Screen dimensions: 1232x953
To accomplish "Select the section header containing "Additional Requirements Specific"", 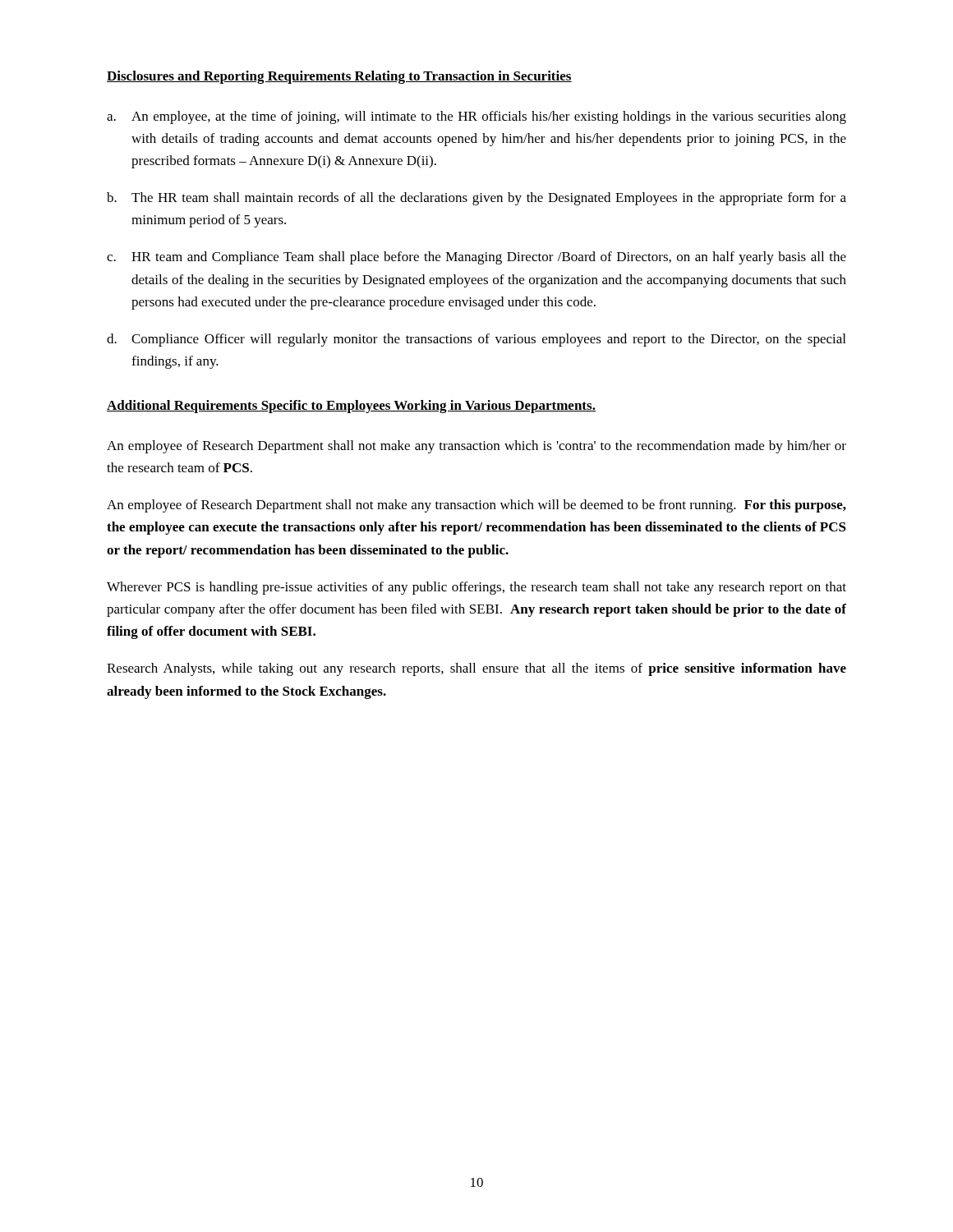I will [351, 406].
